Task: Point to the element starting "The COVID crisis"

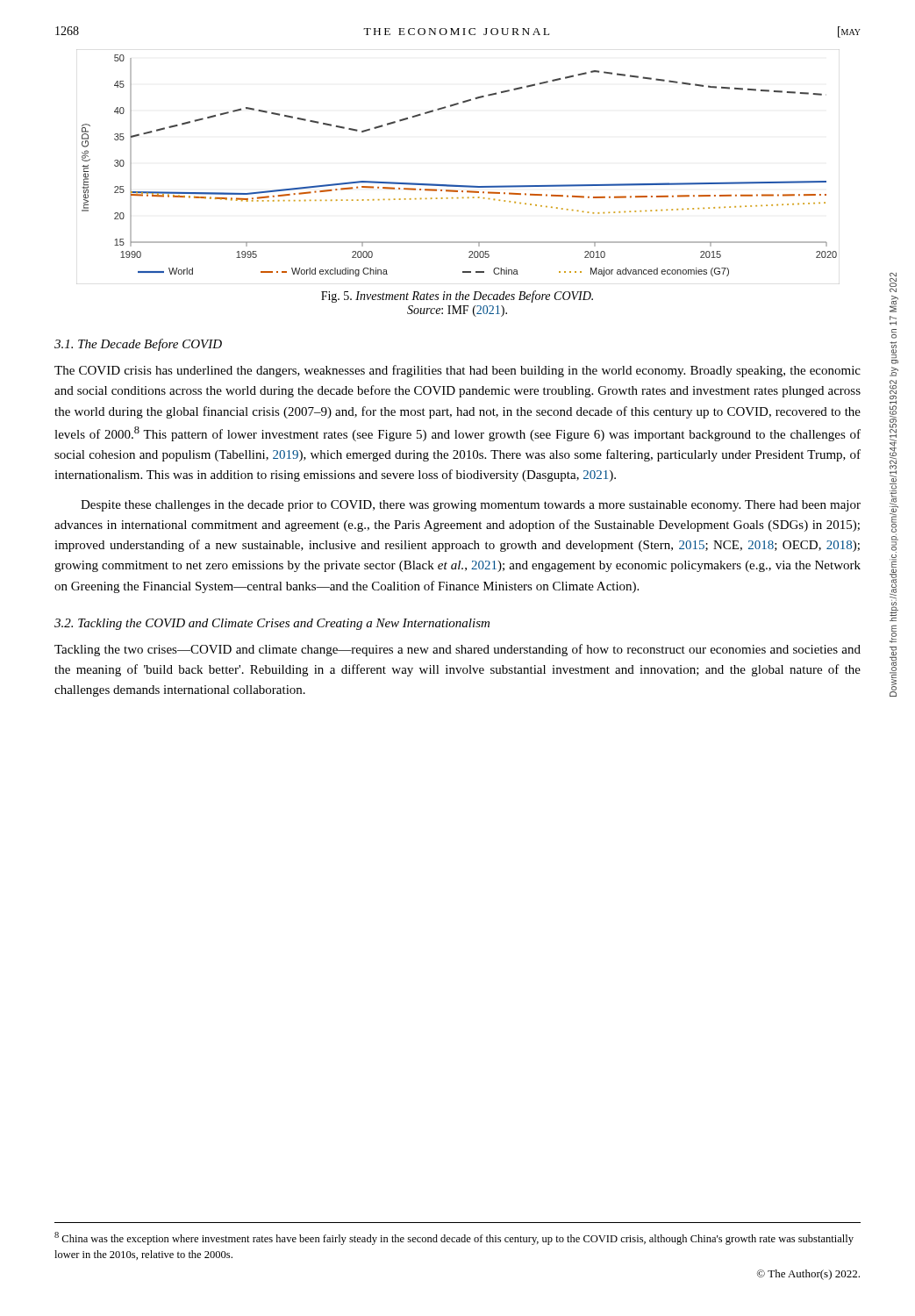Action: coord(458,423)
